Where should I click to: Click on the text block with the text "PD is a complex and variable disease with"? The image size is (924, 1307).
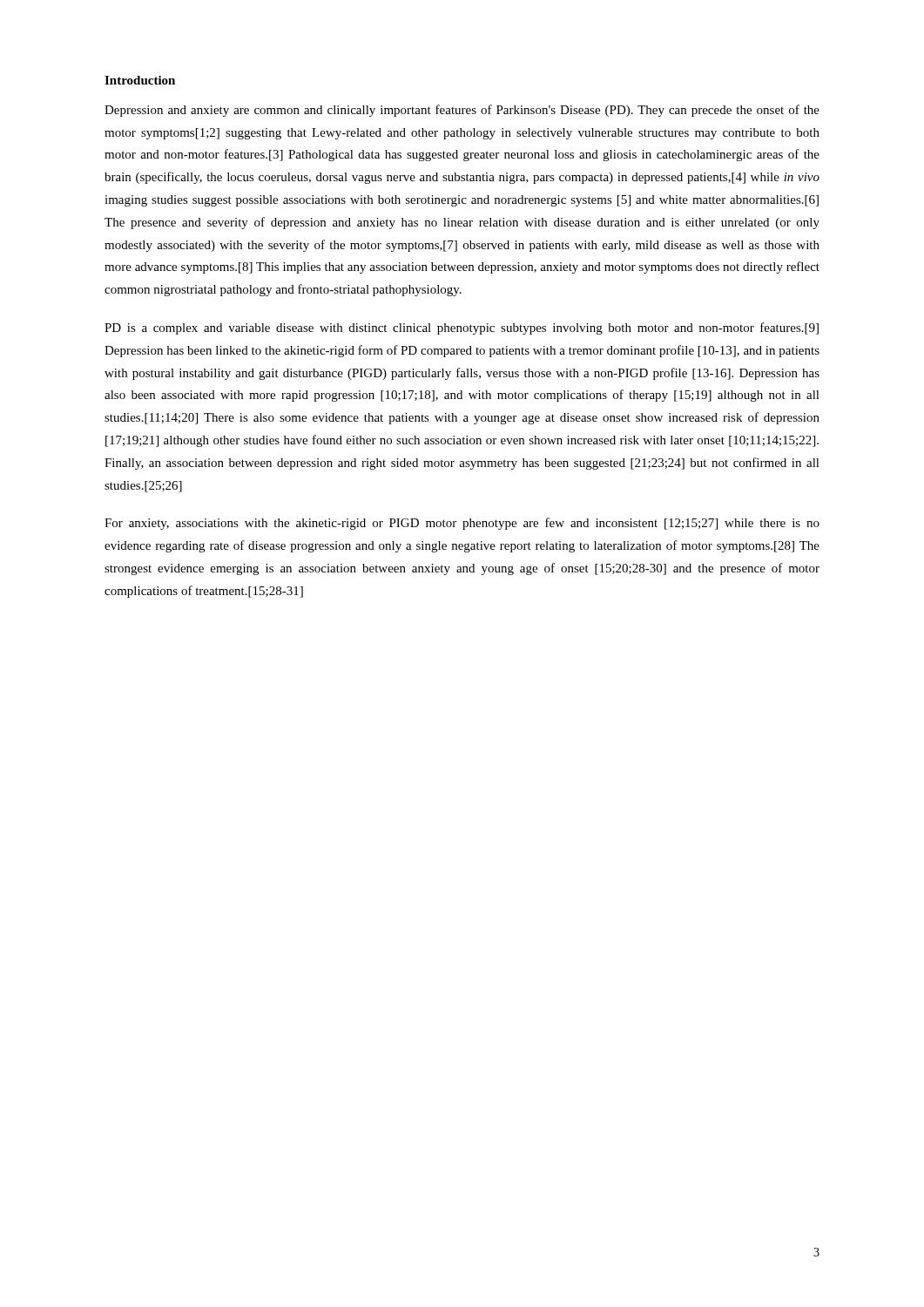(462, 406)
